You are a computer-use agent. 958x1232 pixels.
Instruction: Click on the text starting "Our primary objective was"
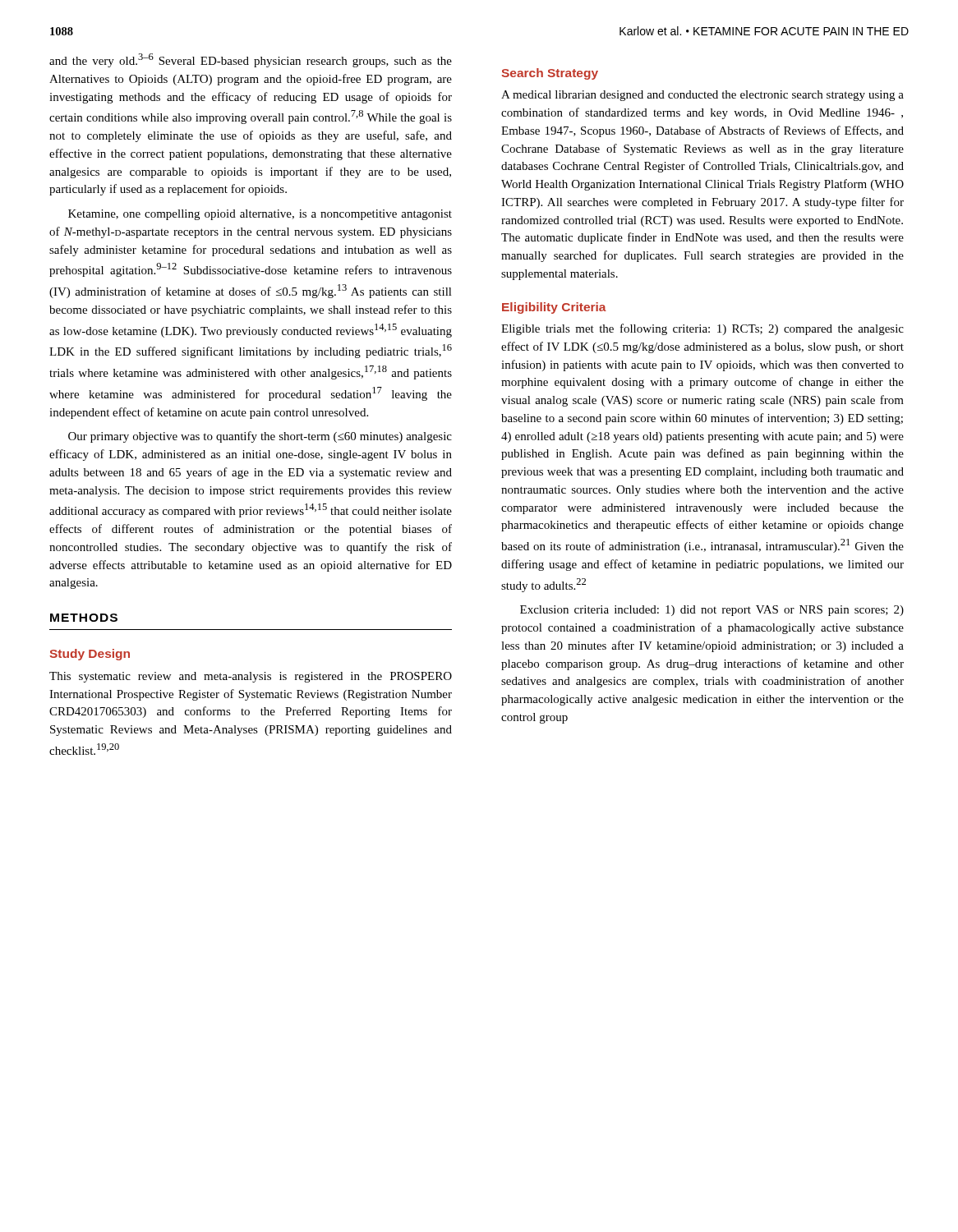click(251, 510)
